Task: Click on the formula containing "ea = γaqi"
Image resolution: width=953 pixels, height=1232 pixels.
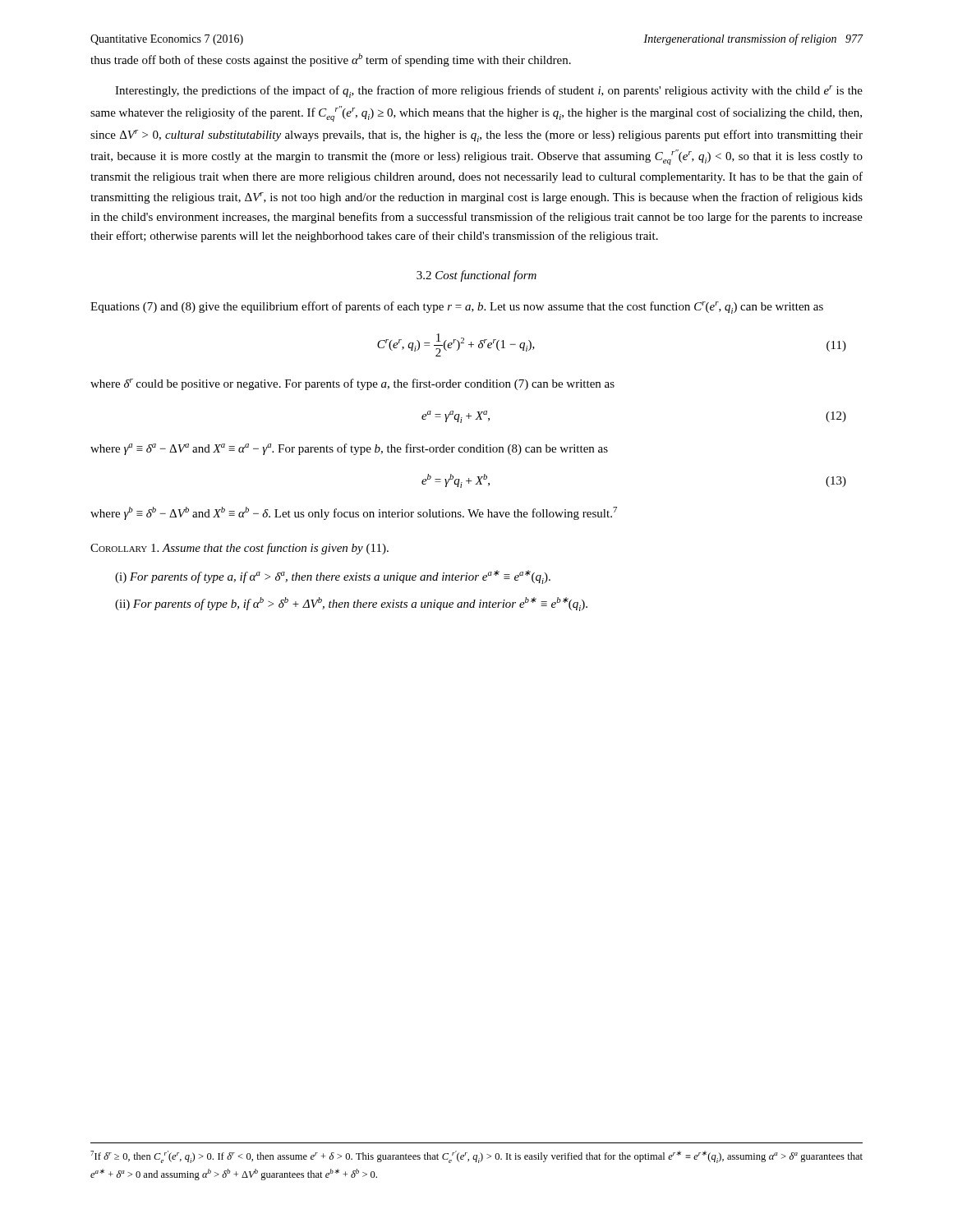Action: tap(476, 416)
